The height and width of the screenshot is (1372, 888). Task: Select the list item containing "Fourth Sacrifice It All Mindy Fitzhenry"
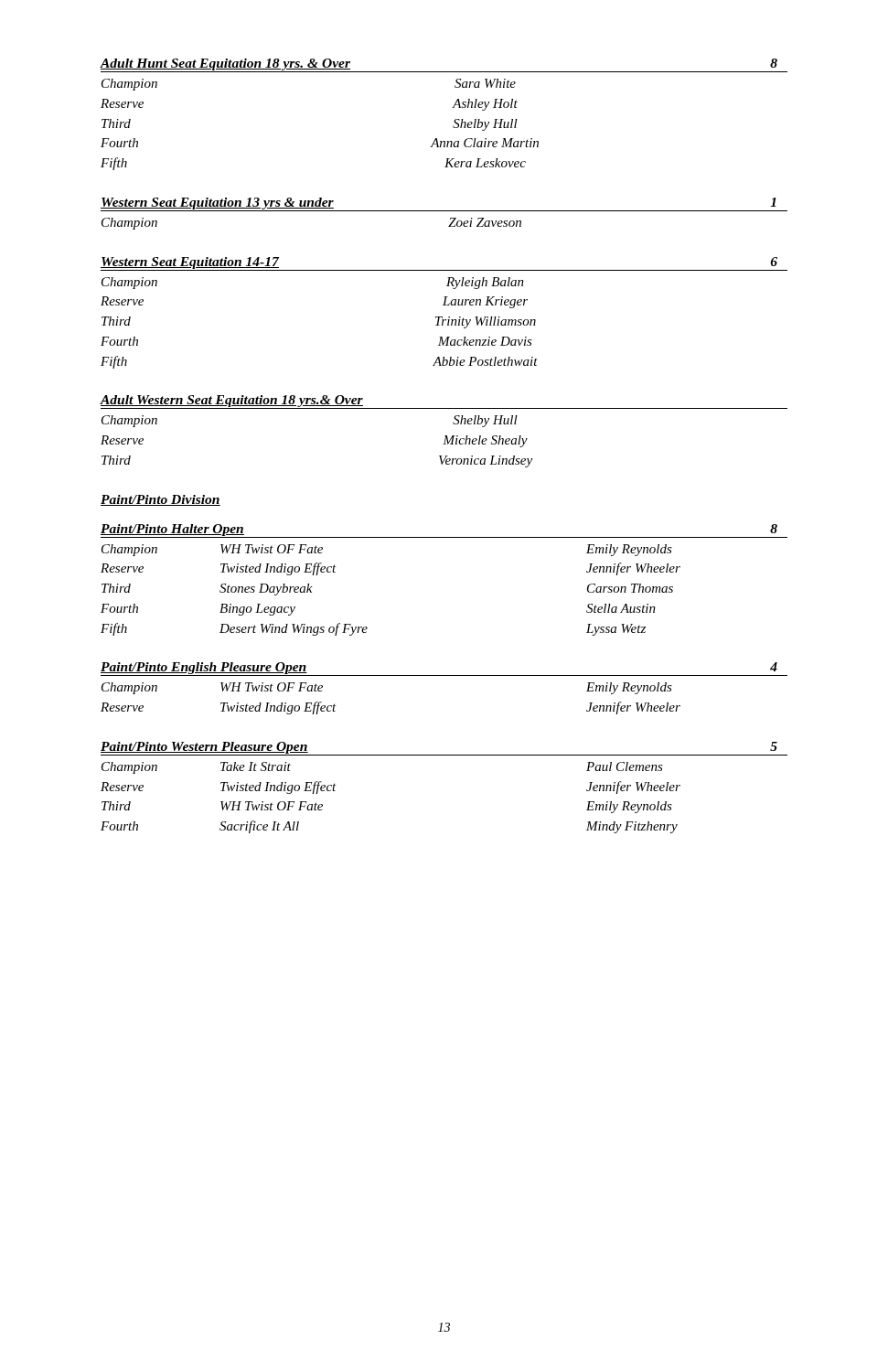(x=111, y=826)
